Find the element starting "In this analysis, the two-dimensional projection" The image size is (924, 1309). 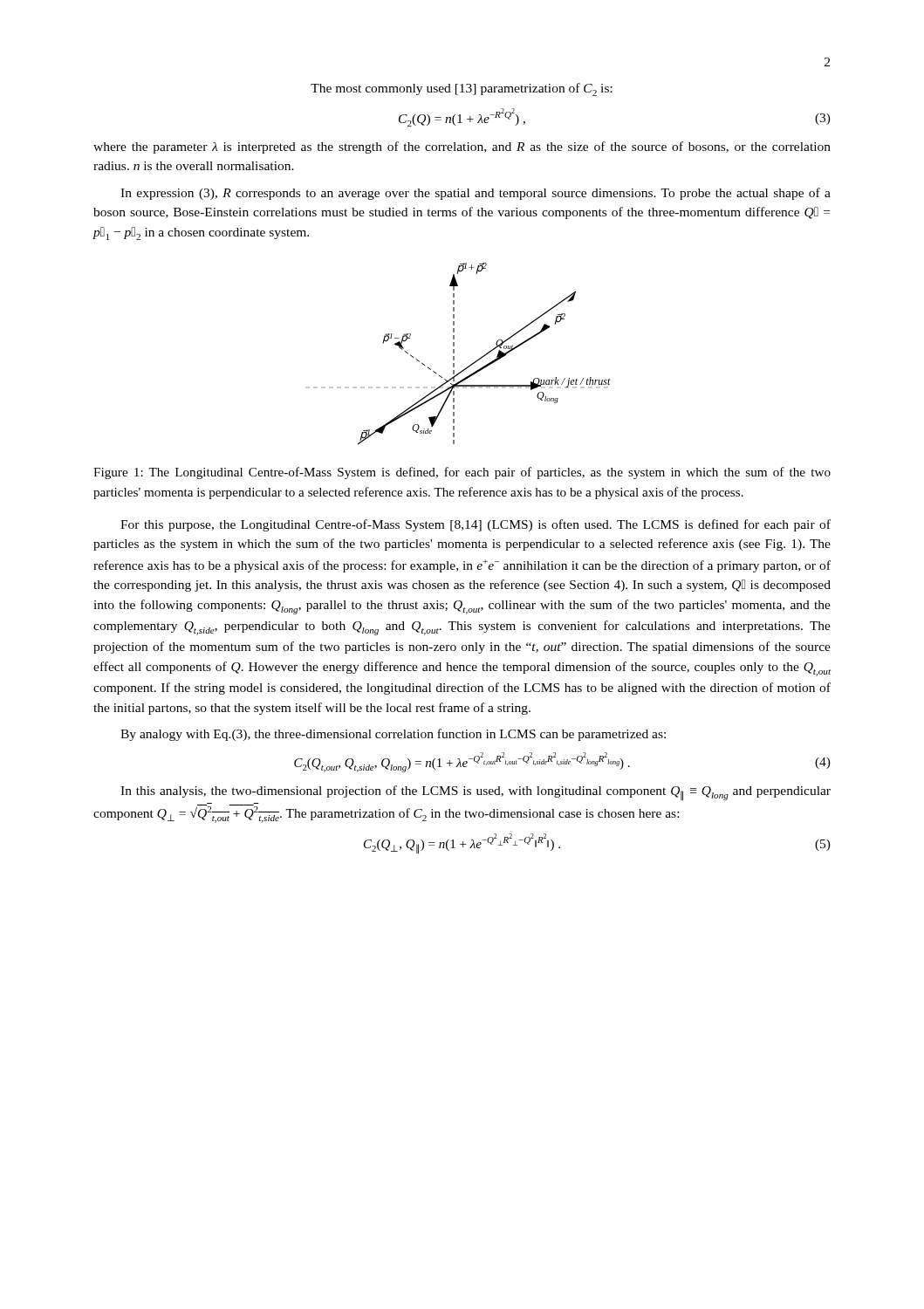coord(462,803)
